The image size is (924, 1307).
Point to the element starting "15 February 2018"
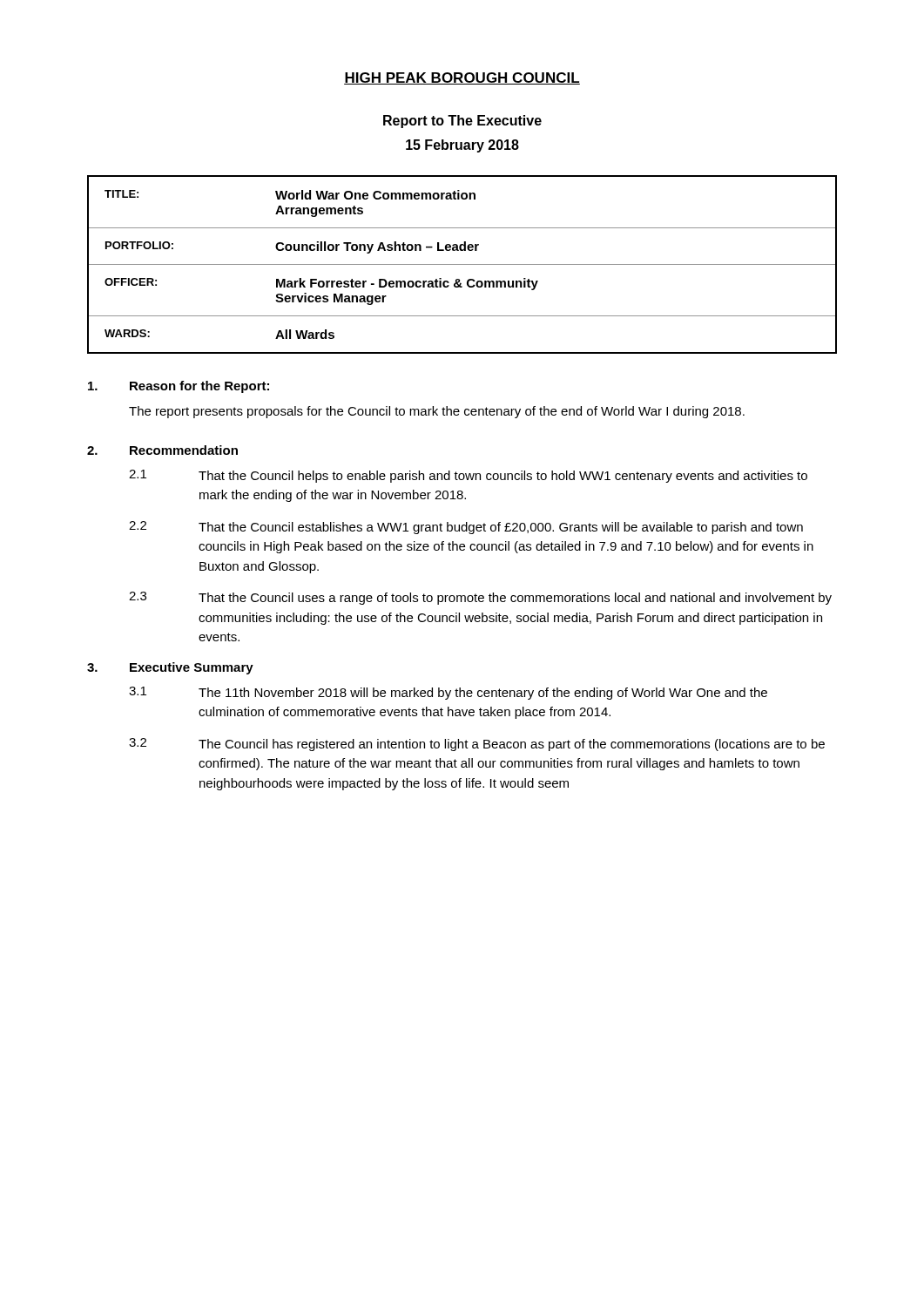tap(462, 145)
